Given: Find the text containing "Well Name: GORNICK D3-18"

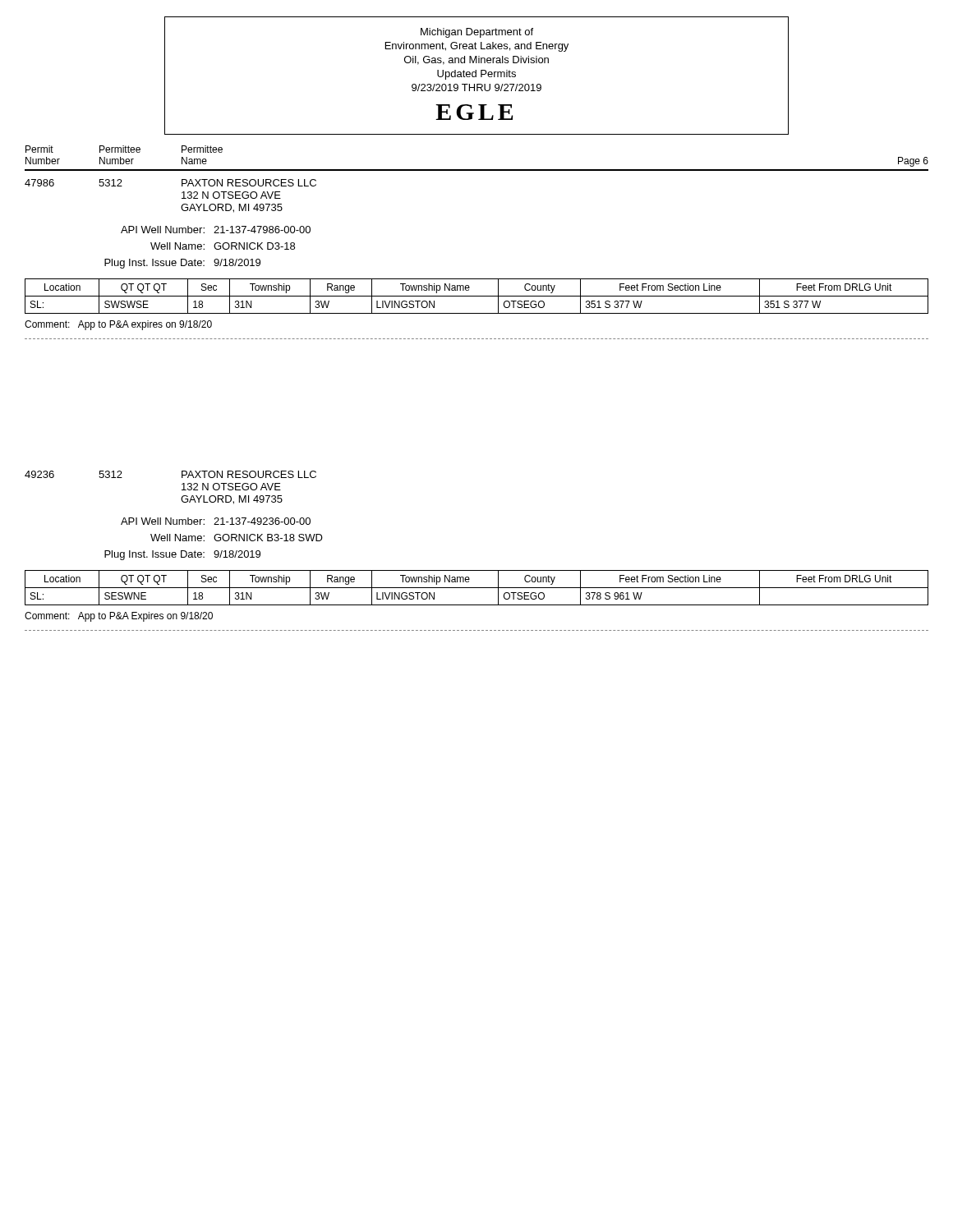Looking at the screenshot, I should (160, 246).
